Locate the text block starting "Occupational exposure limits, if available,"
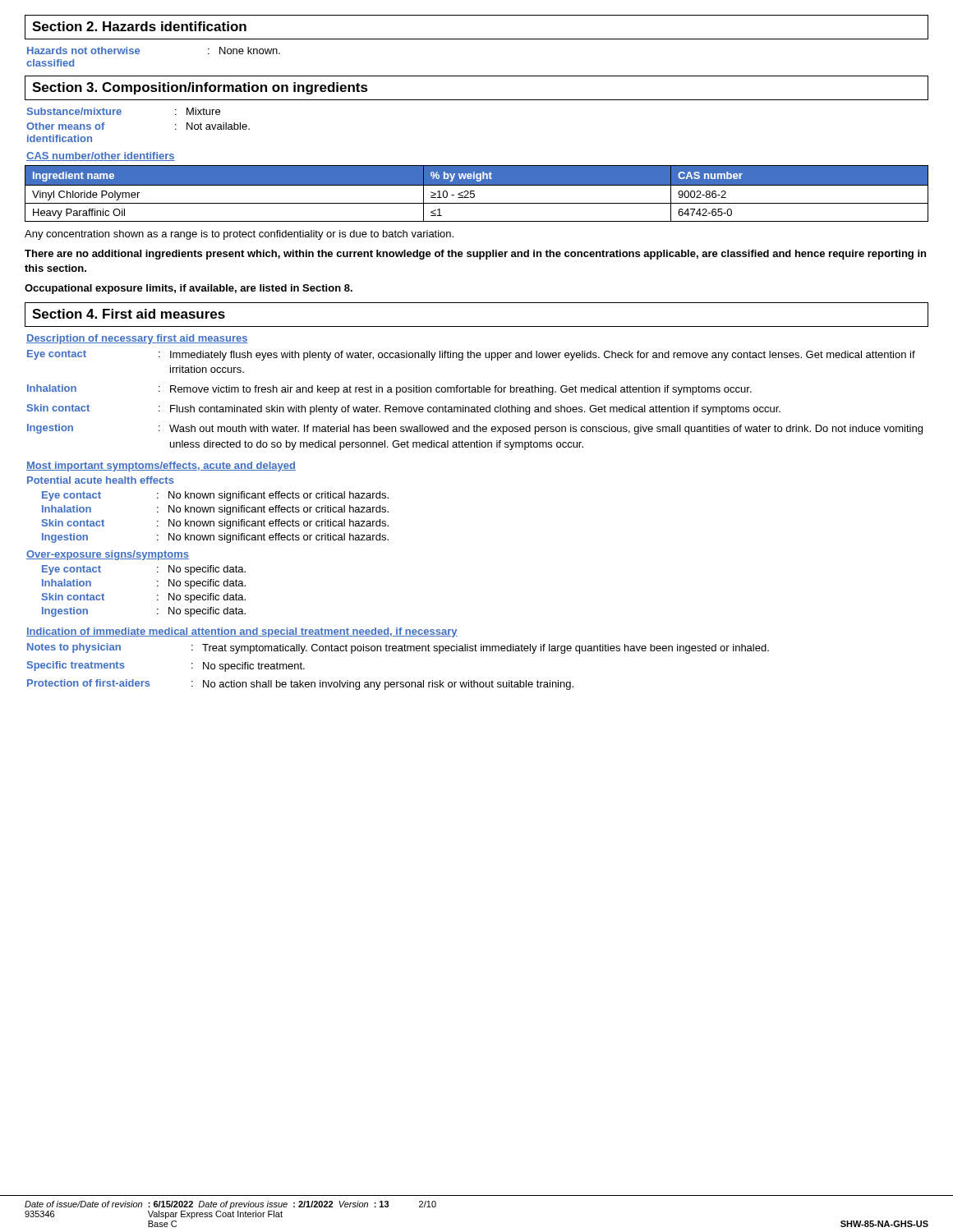The height and width of the screenshot is (1232, 953). coord(189,288)
